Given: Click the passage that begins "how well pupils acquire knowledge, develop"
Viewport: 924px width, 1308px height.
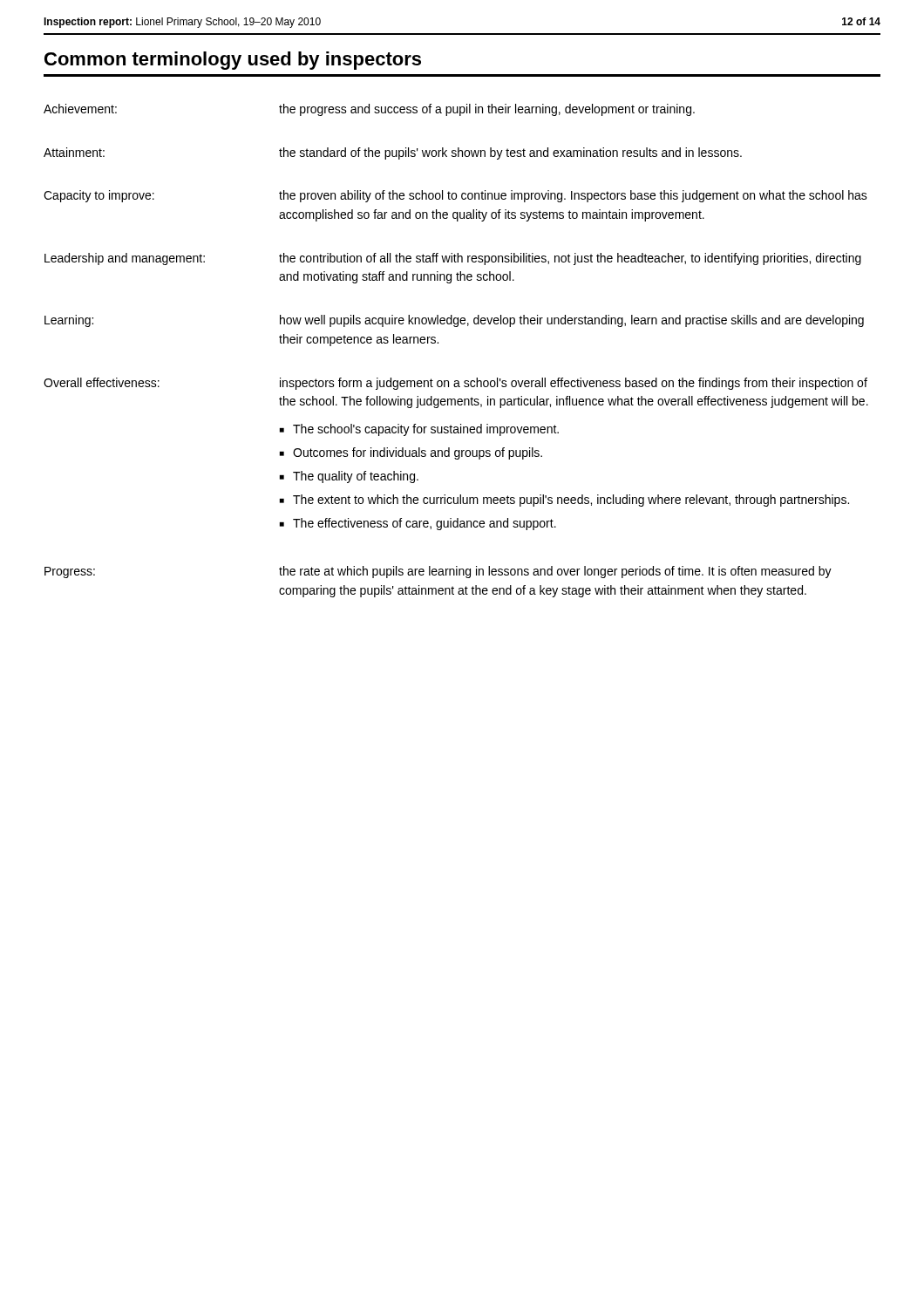Looking at the screenshot, I should tap(572, 330).
